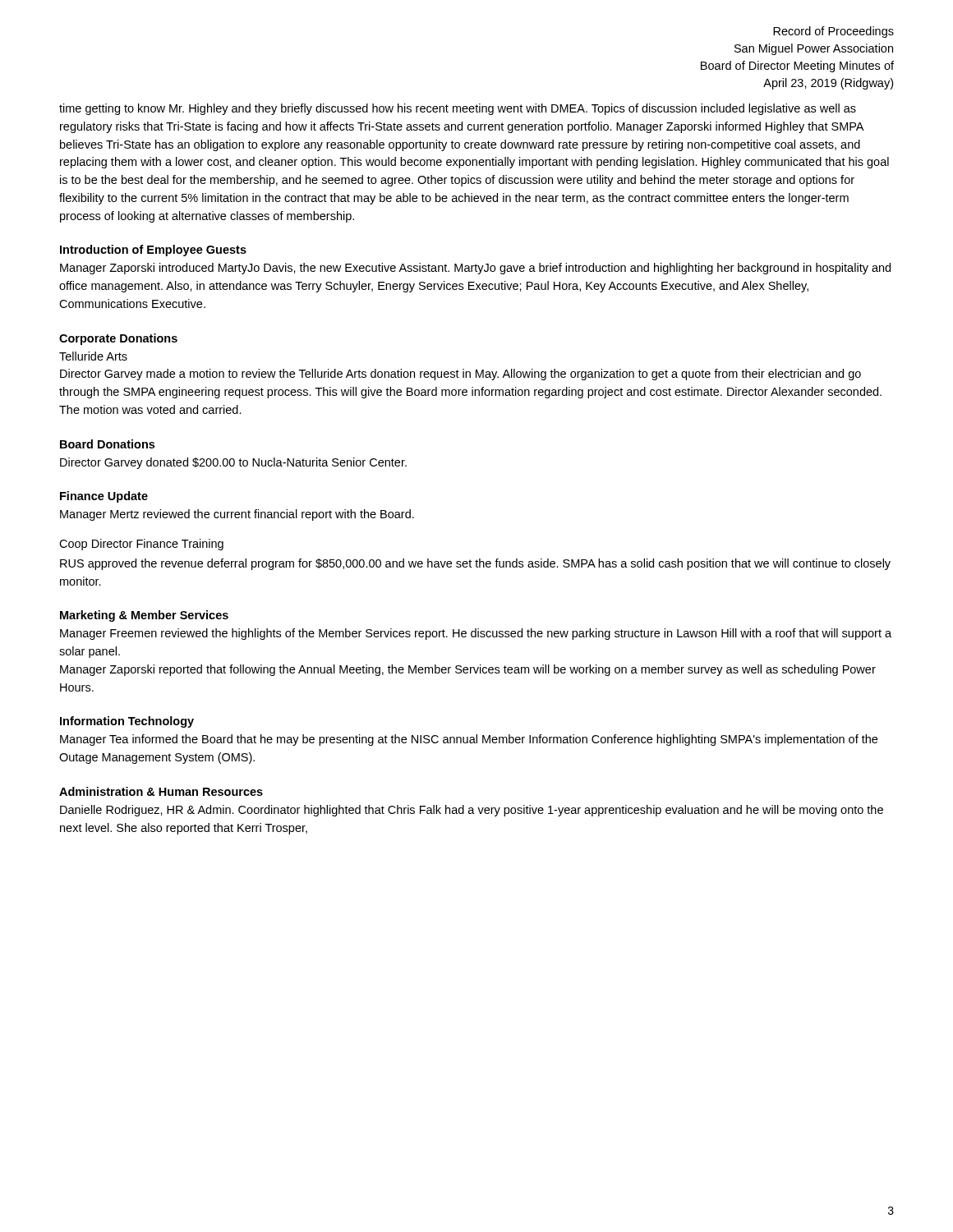The width and height of the screenshot is (953, 1232).
Task: Point to the region starting "Information Technology"
Action: coord(127,721)
